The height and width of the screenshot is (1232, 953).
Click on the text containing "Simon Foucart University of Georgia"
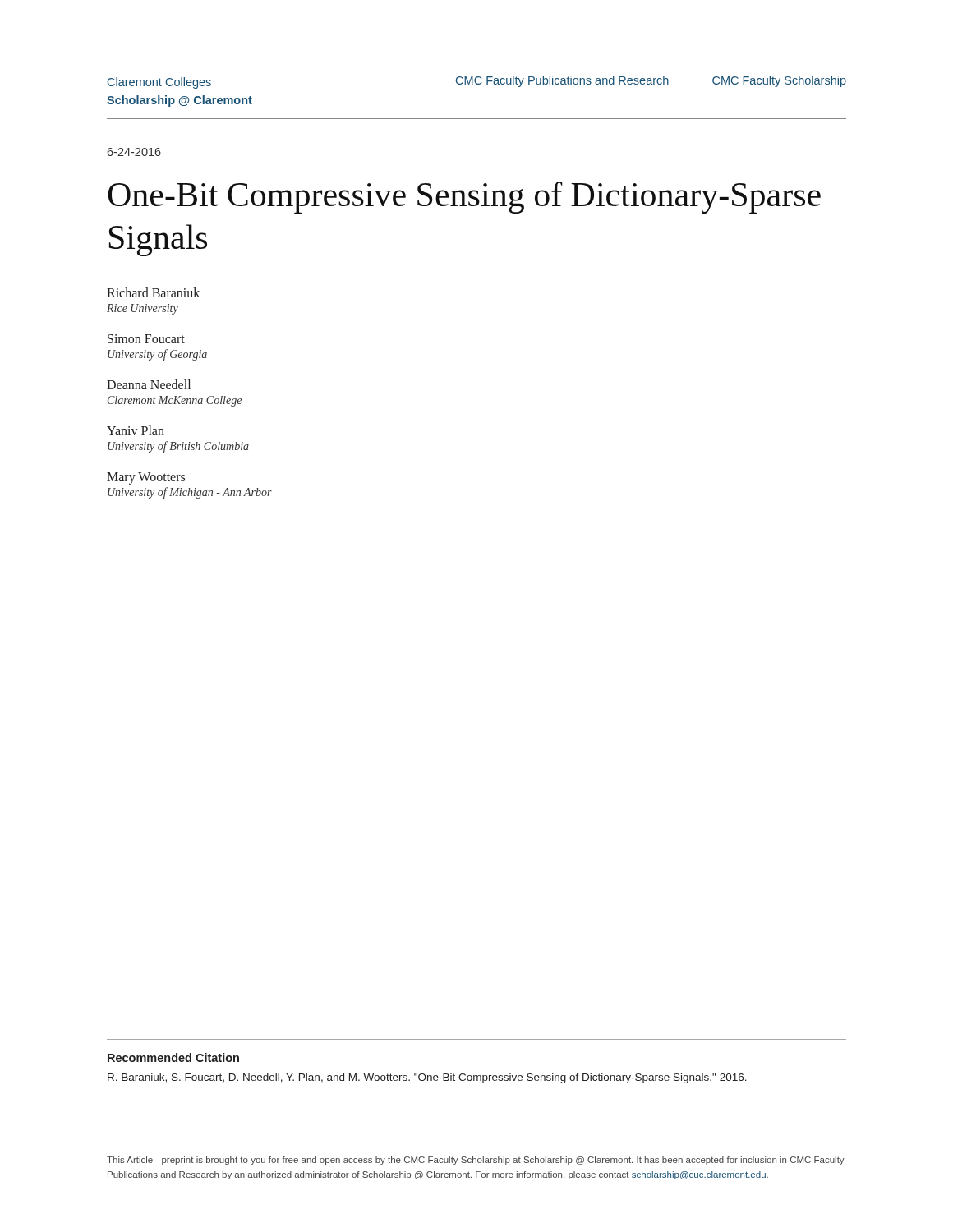[x=146, y=339]
